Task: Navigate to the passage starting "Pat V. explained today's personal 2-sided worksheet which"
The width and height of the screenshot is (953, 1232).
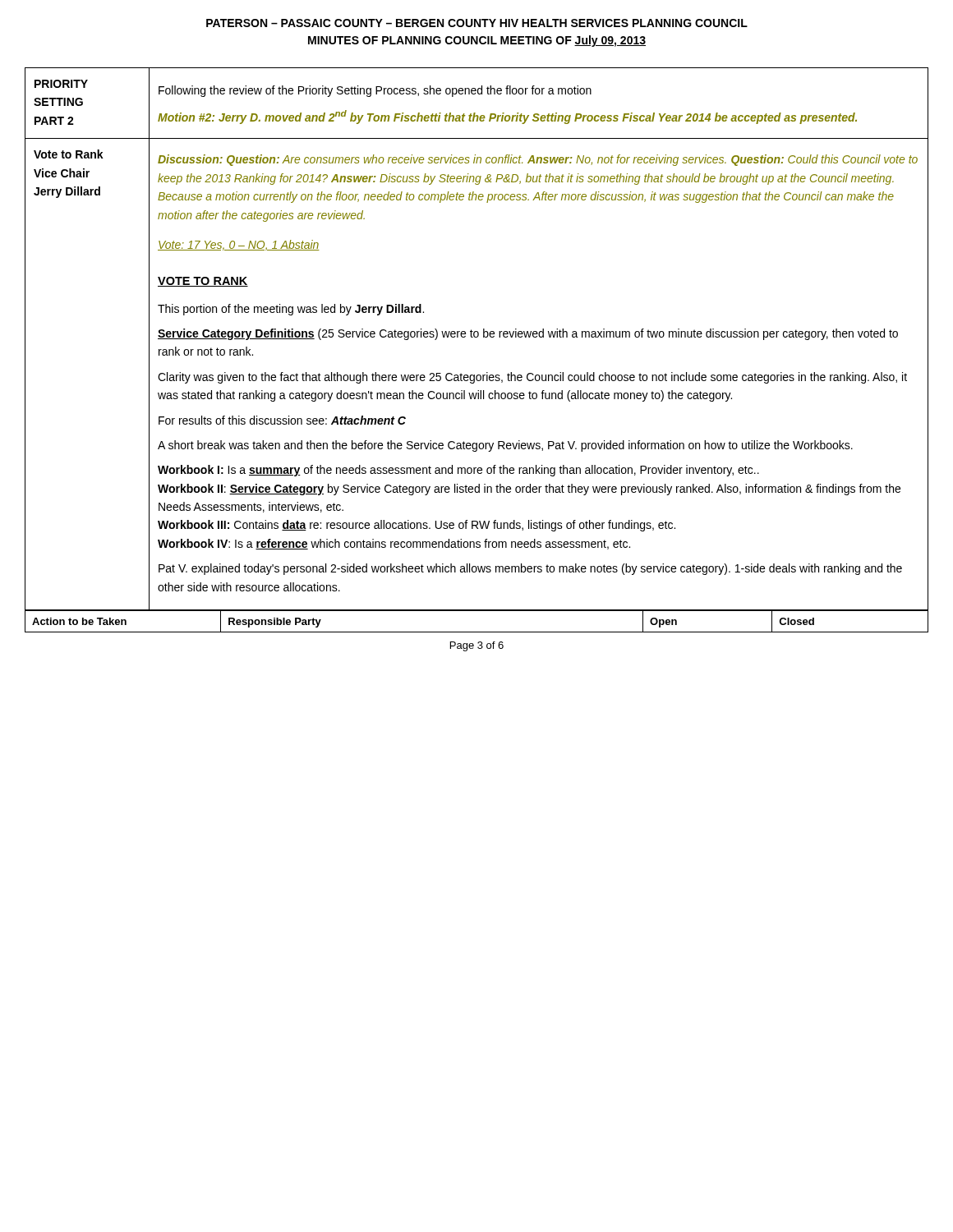Action: 530,578
